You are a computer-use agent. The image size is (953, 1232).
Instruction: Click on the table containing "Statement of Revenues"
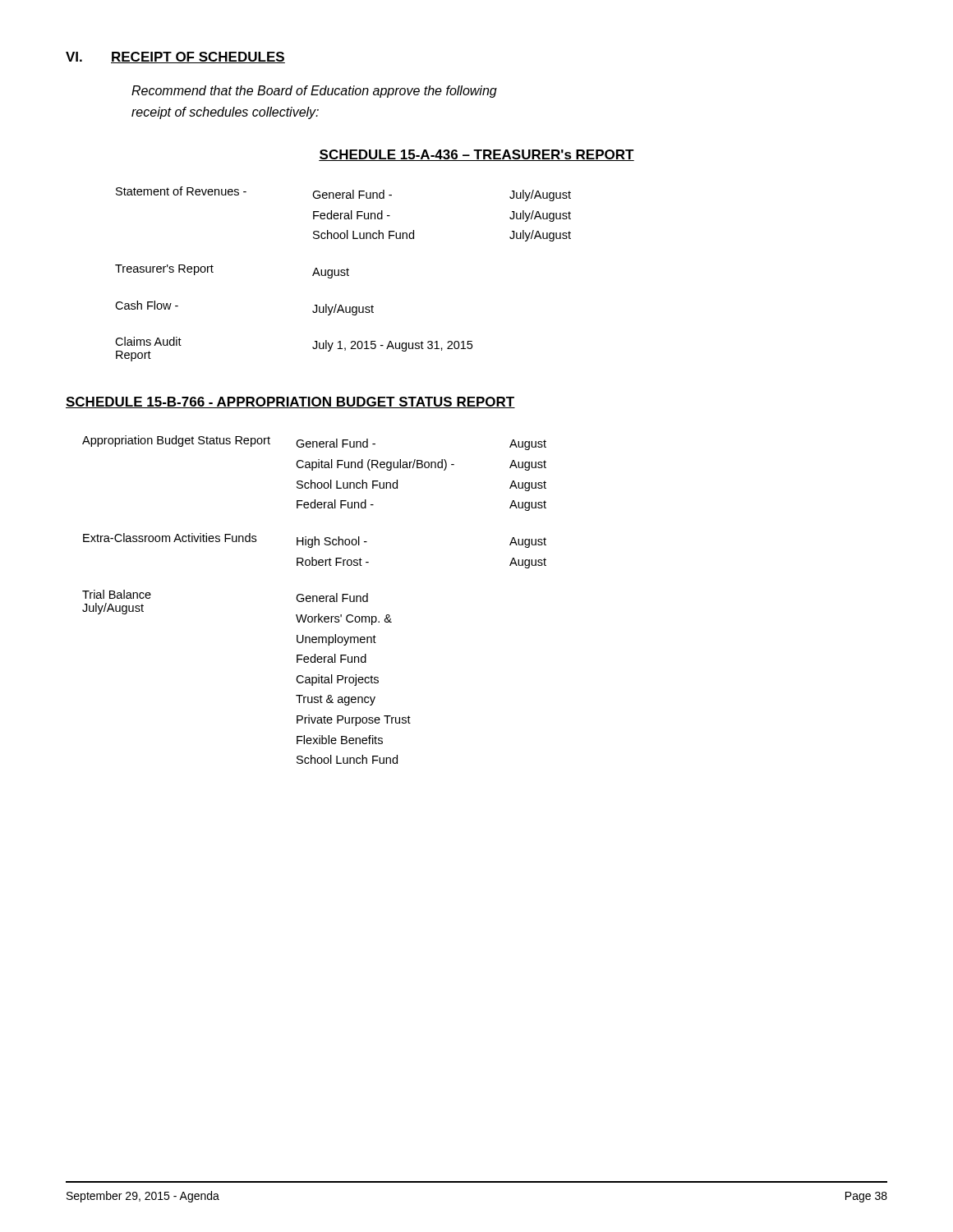[501, 273]
